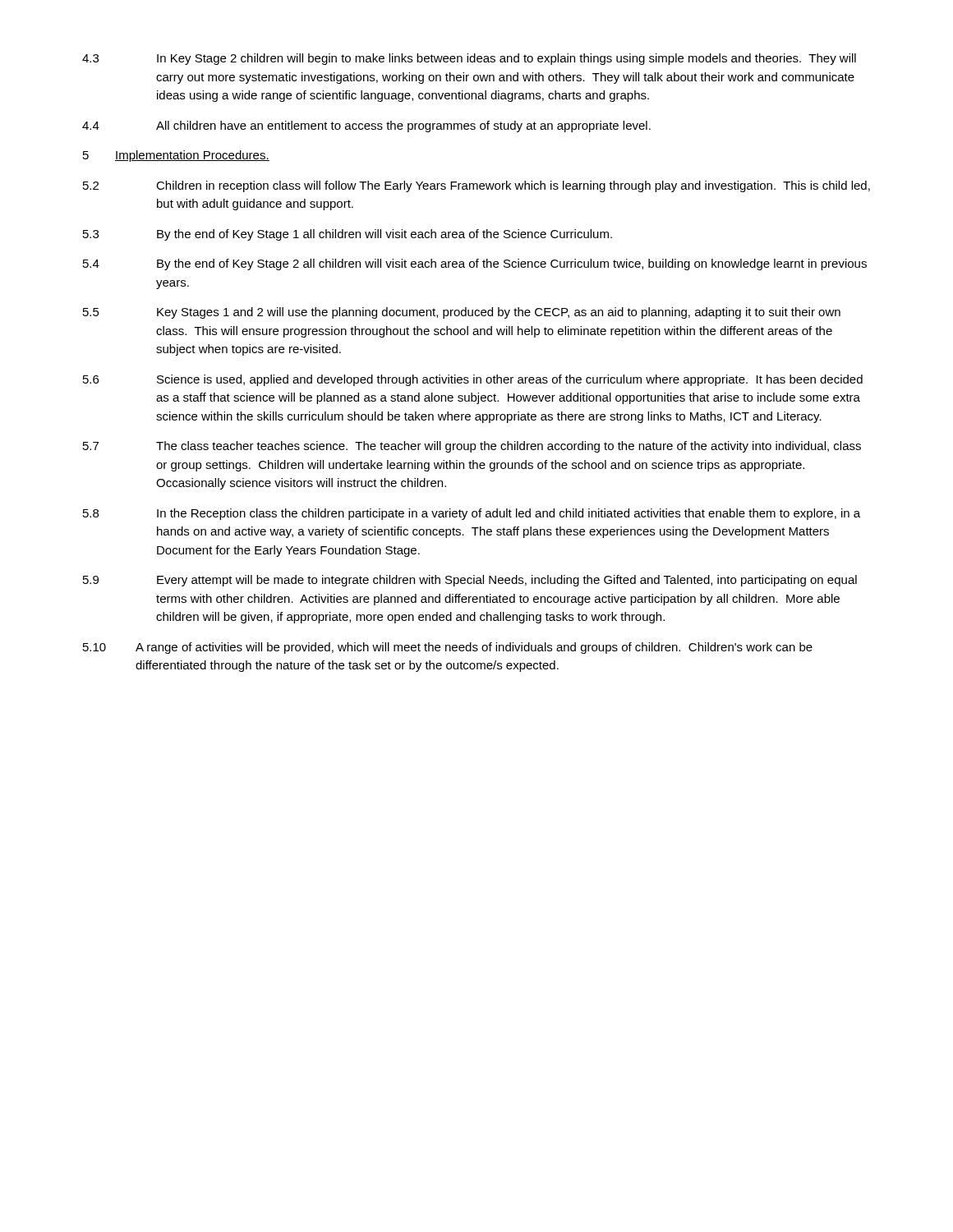This screenshot has width=953, height=1232.
Task: Find the list item that says "4.3 In Key"
Action: coord(476,77)
